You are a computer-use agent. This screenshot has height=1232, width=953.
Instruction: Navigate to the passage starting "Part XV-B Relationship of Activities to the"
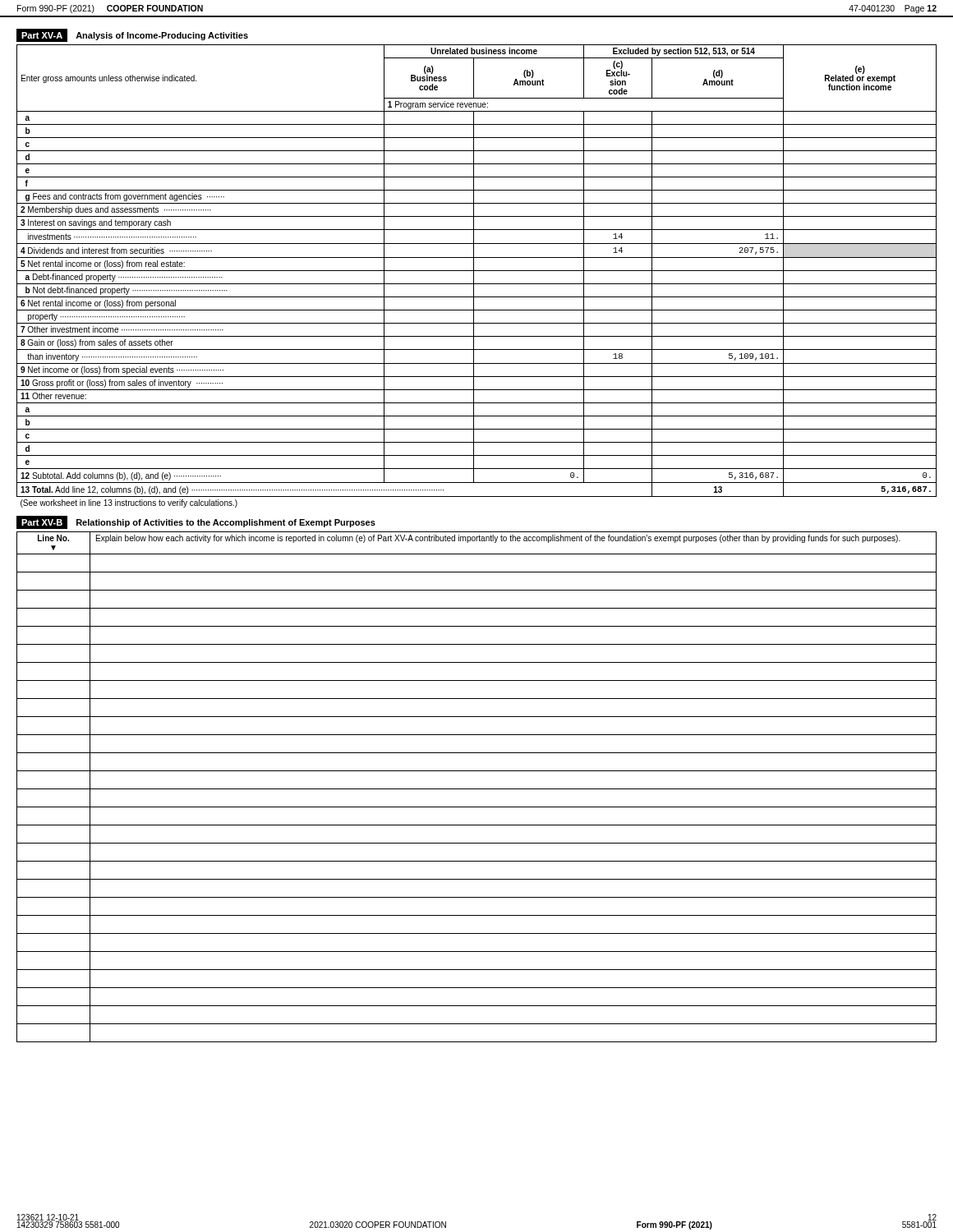tap(196, 522)
